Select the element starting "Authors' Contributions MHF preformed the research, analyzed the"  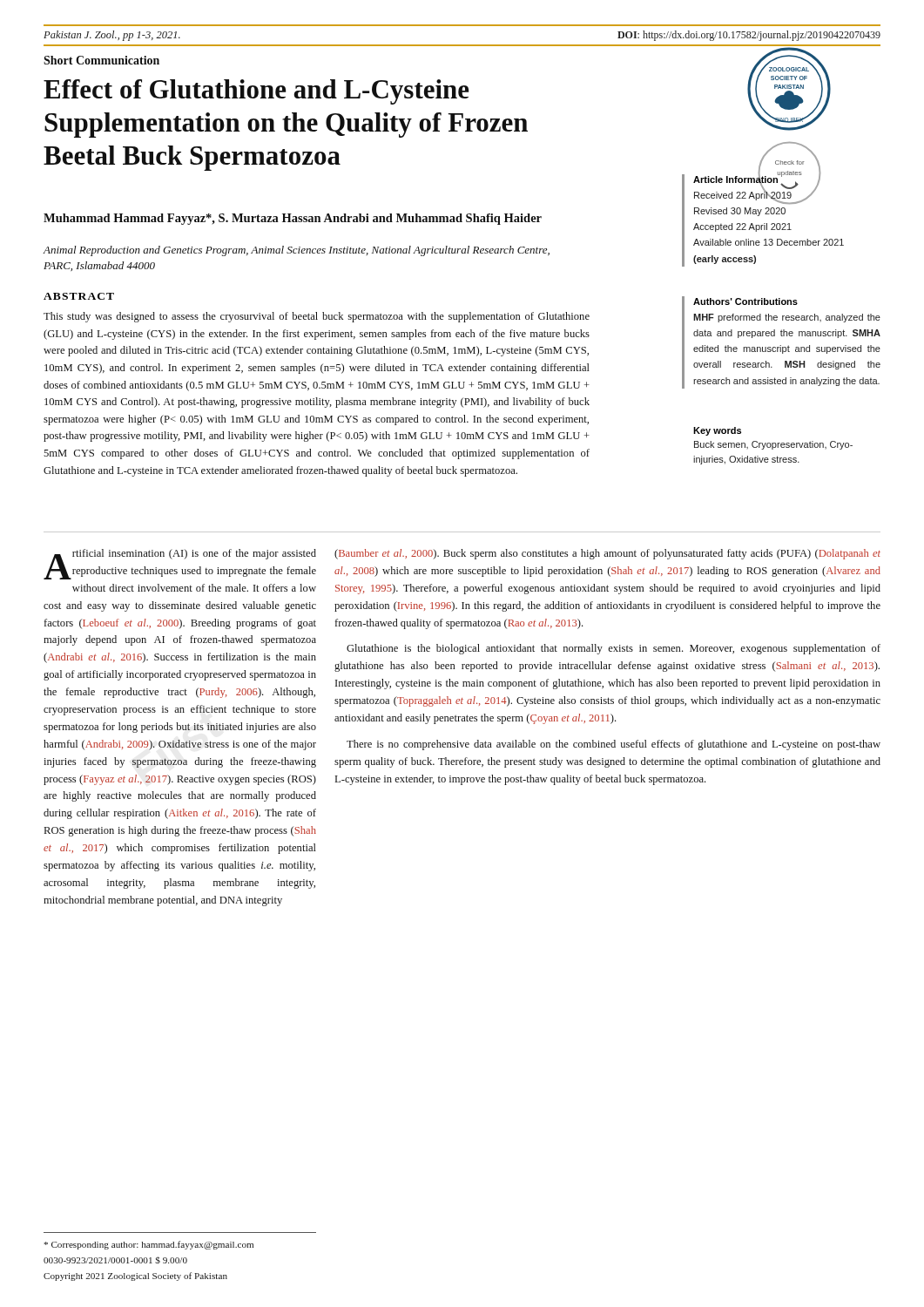(787, 342)
